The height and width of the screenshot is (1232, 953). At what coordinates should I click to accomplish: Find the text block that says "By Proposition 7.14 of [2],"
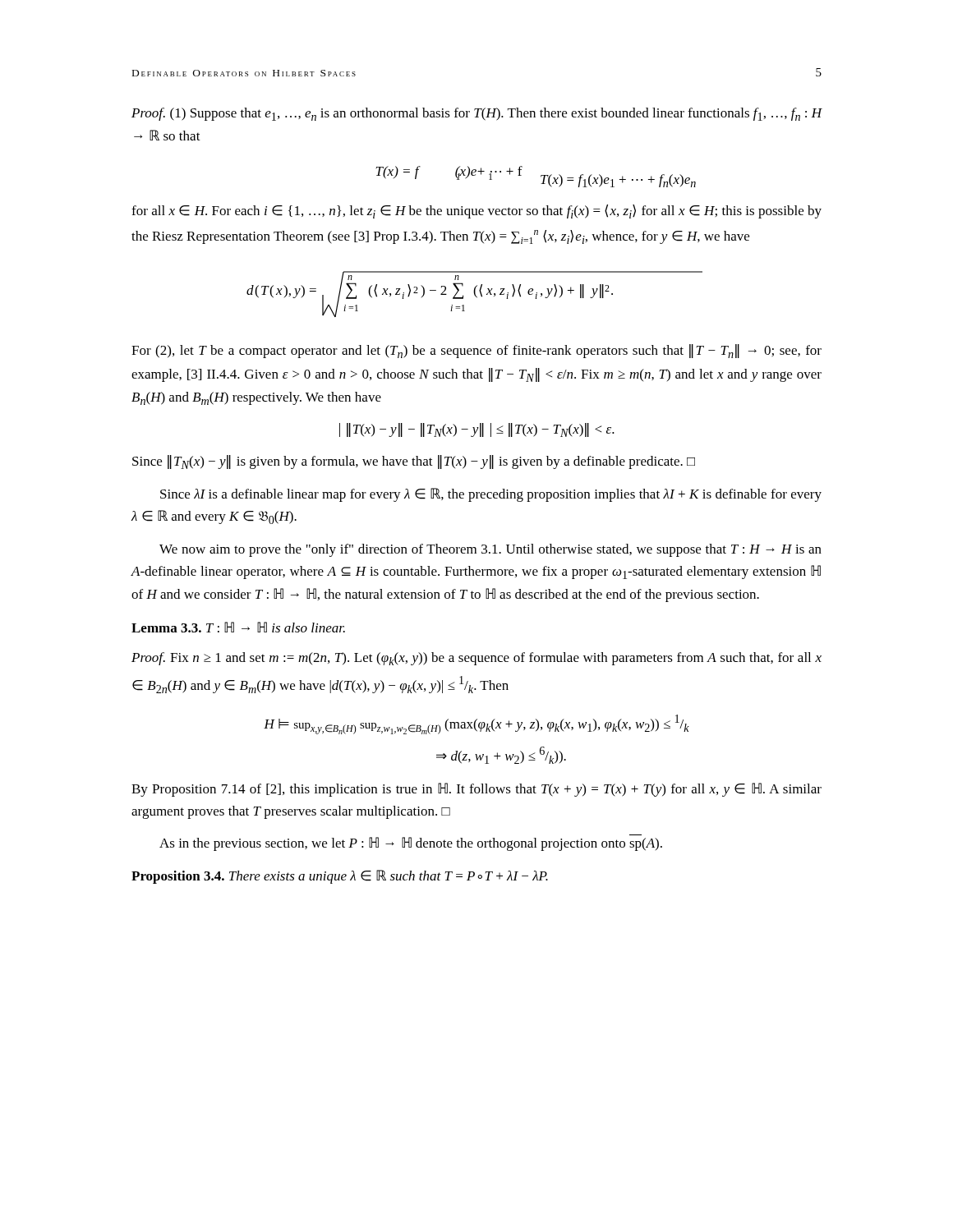[476, 800]
